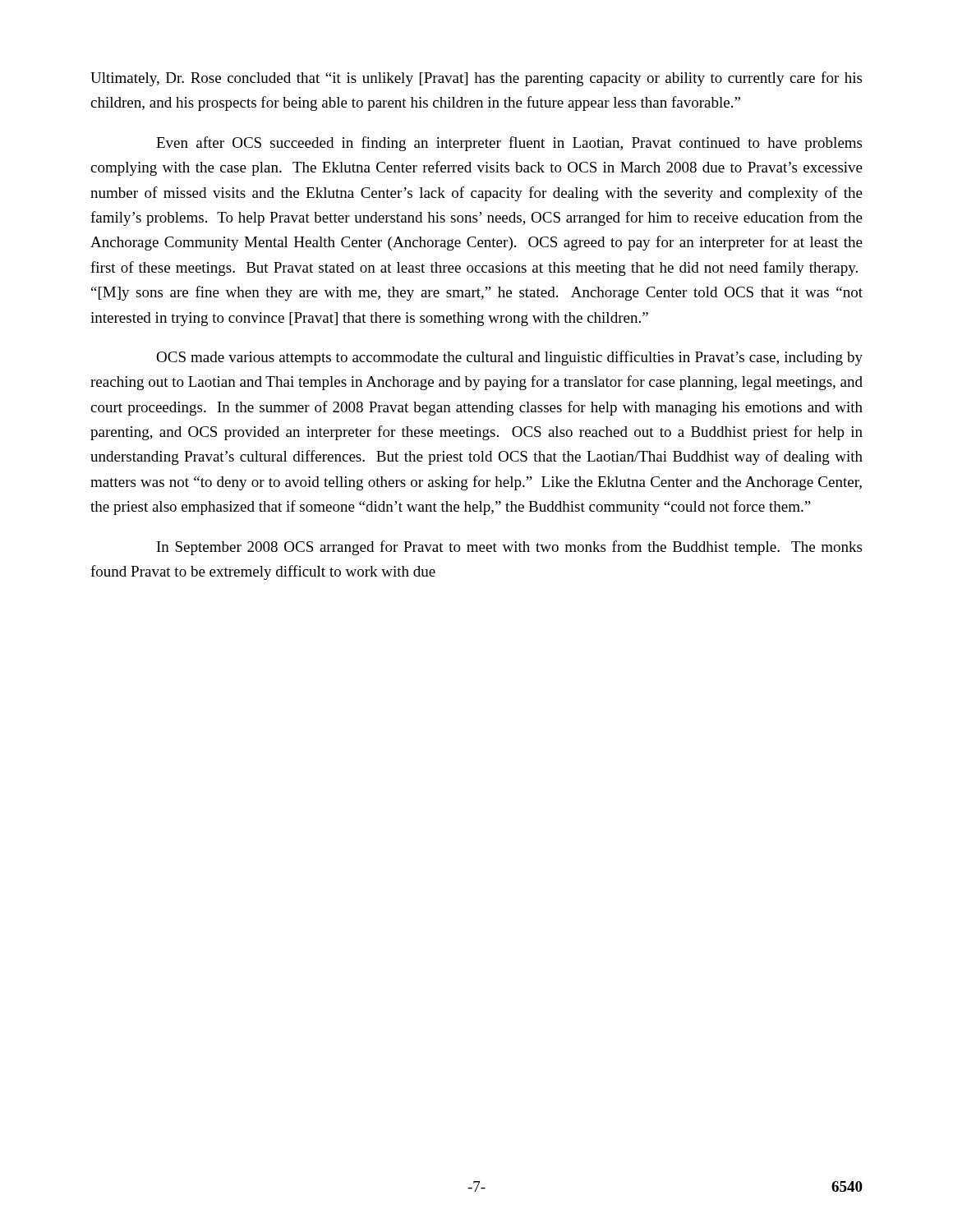Where is the passage that starts "In September 2008"?
Image resolution: width=953 pixels, height=1232 pixels.
point(476,559)
